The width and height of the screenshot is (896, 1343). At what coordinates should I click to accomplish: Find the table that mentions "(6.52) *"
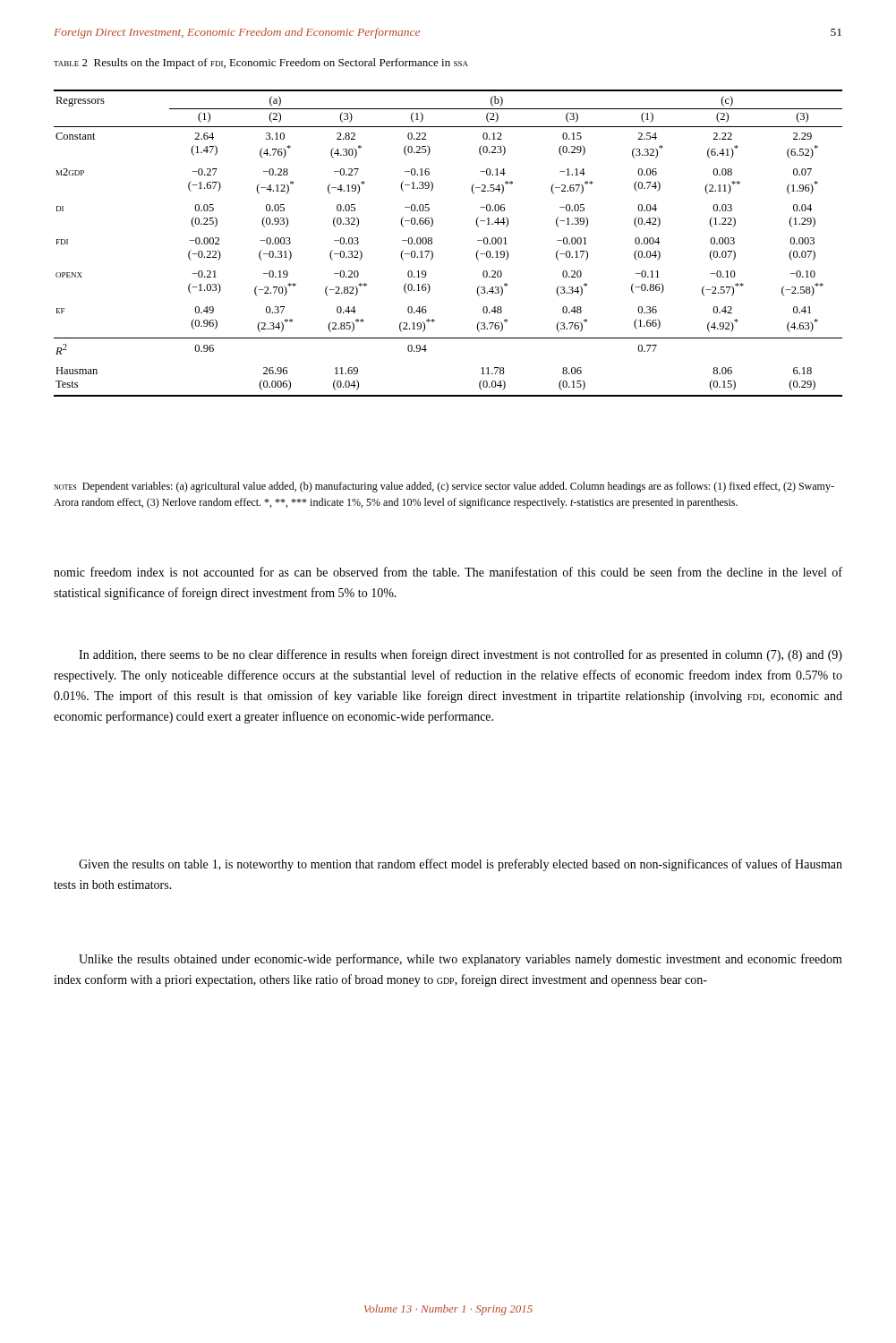click(448, 243)
